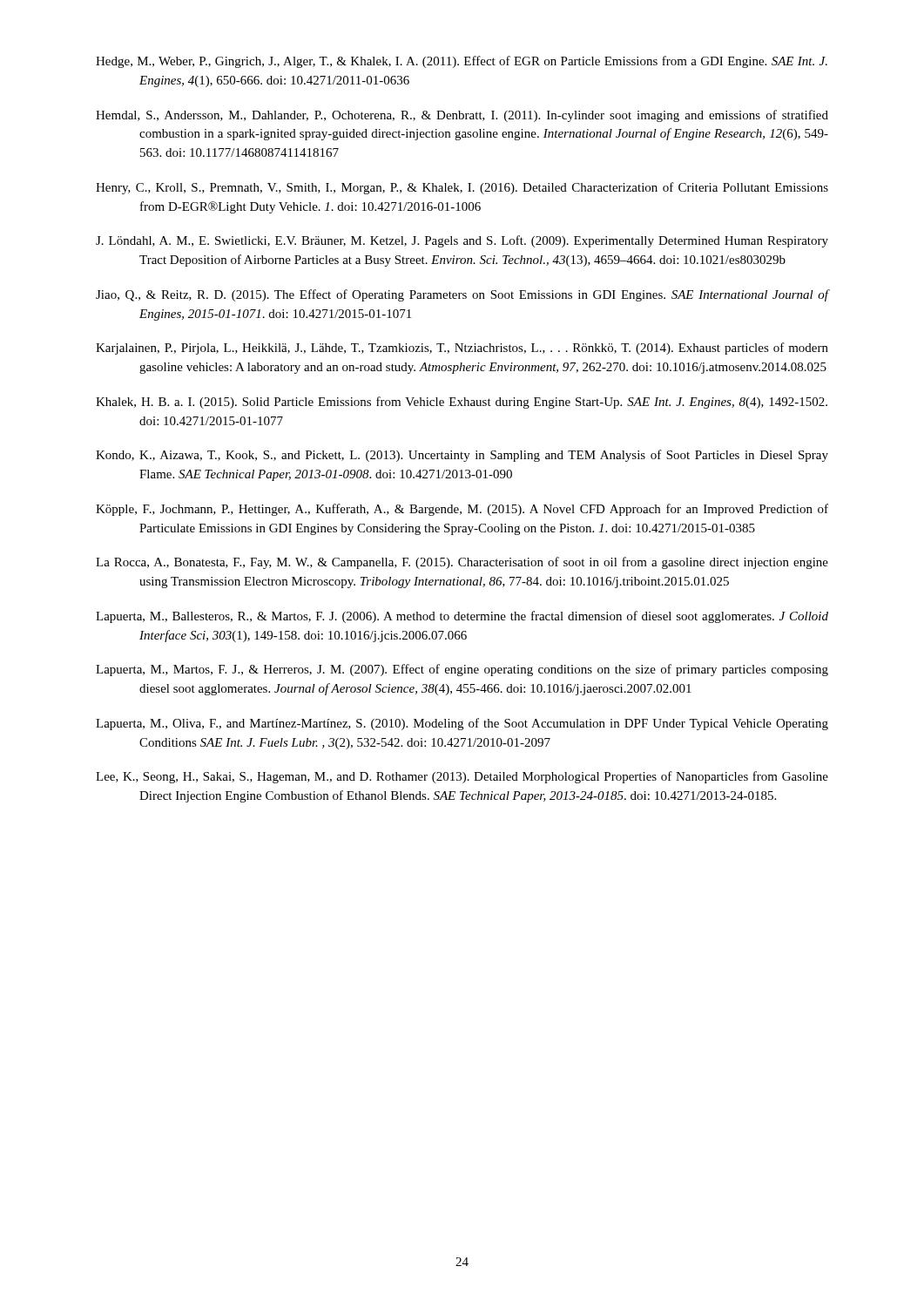This screenshot has height=1307, width=924.
Task: Click on the text starting "Lapuerta, M., Oliva, F.,"
Action: [x=462, y=733]
